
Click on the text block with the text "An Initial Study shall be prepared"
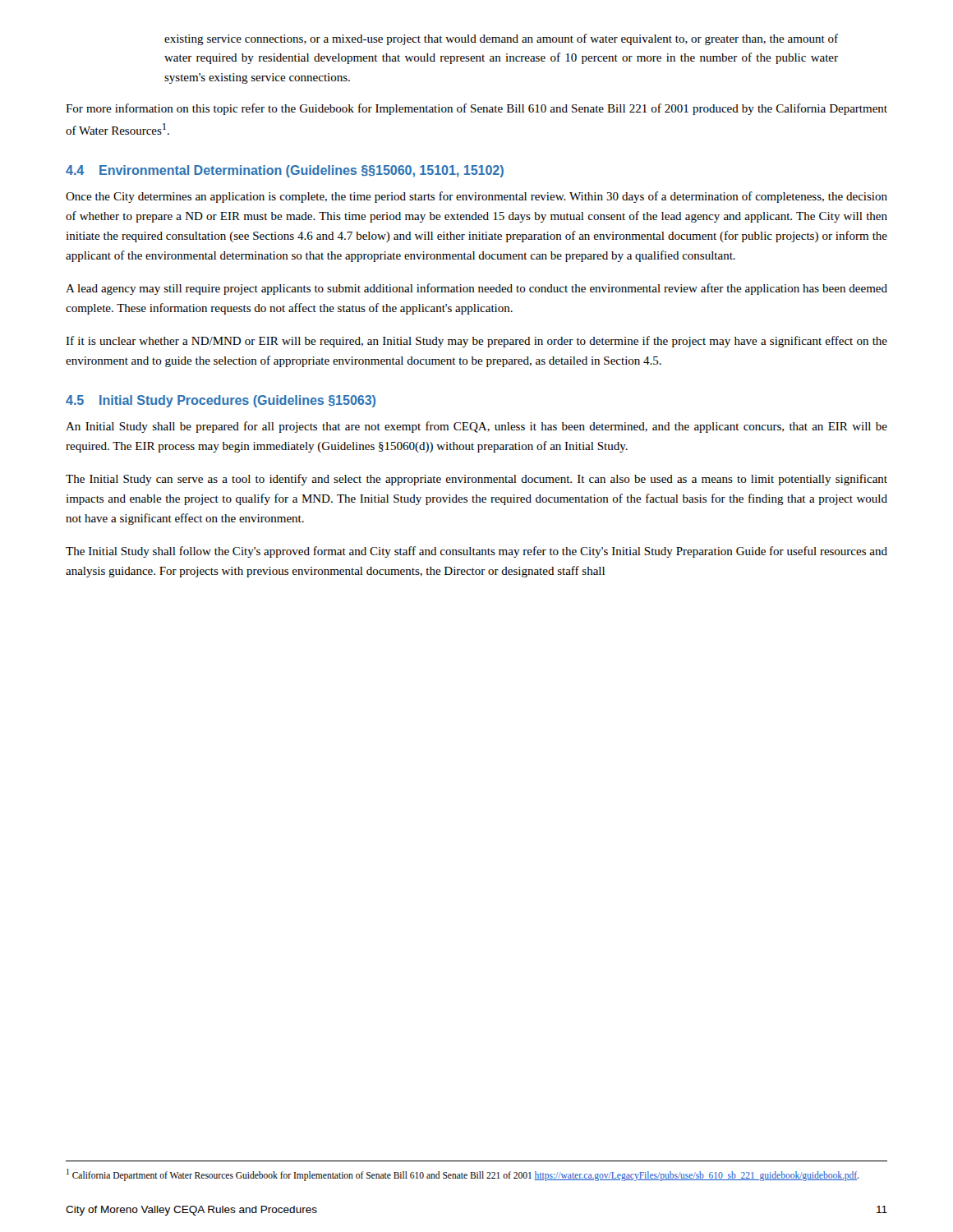pos(476,436)
